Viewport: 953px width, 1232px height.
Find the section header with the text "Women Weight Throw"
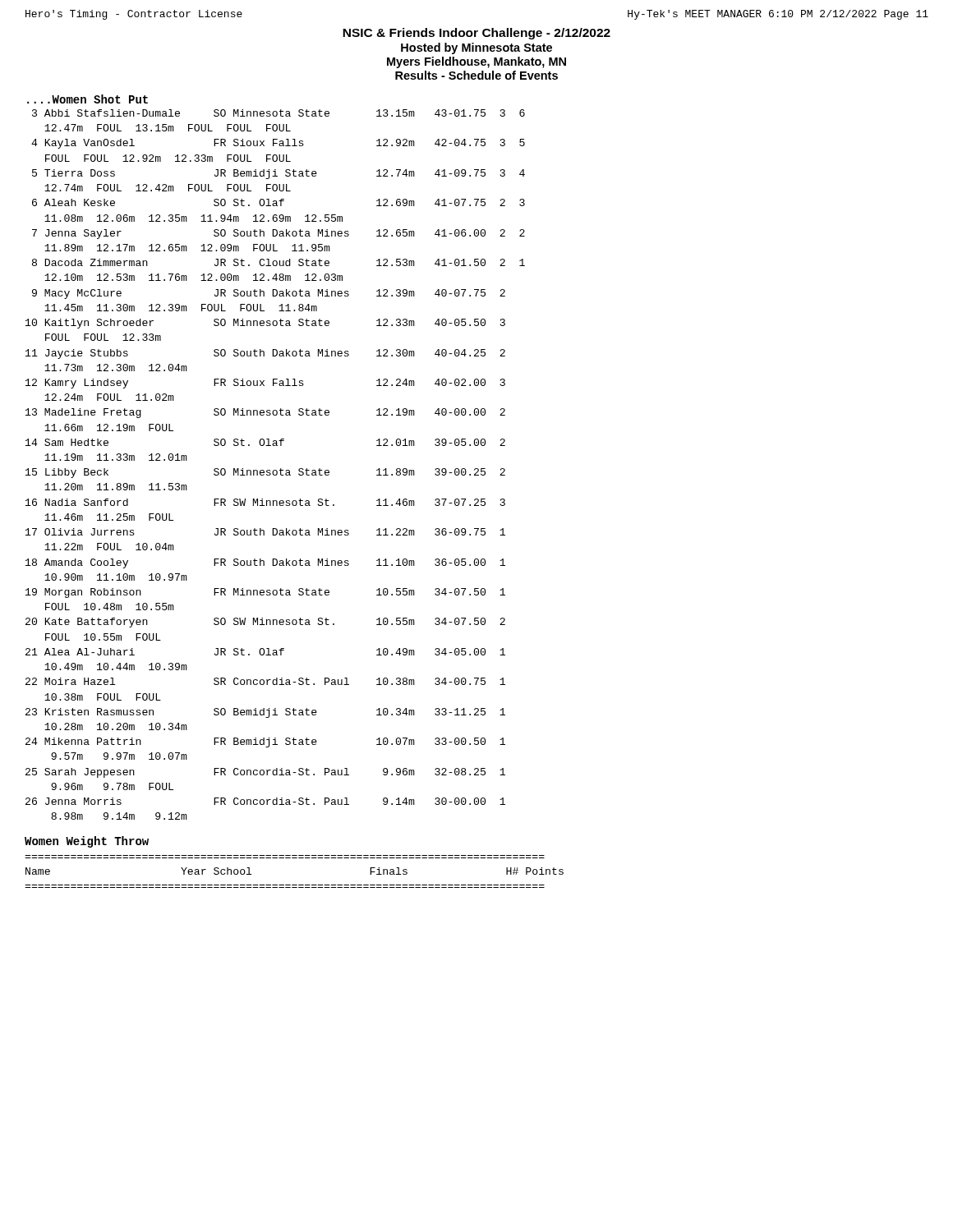pyautogui.click(x=87, y=841)
